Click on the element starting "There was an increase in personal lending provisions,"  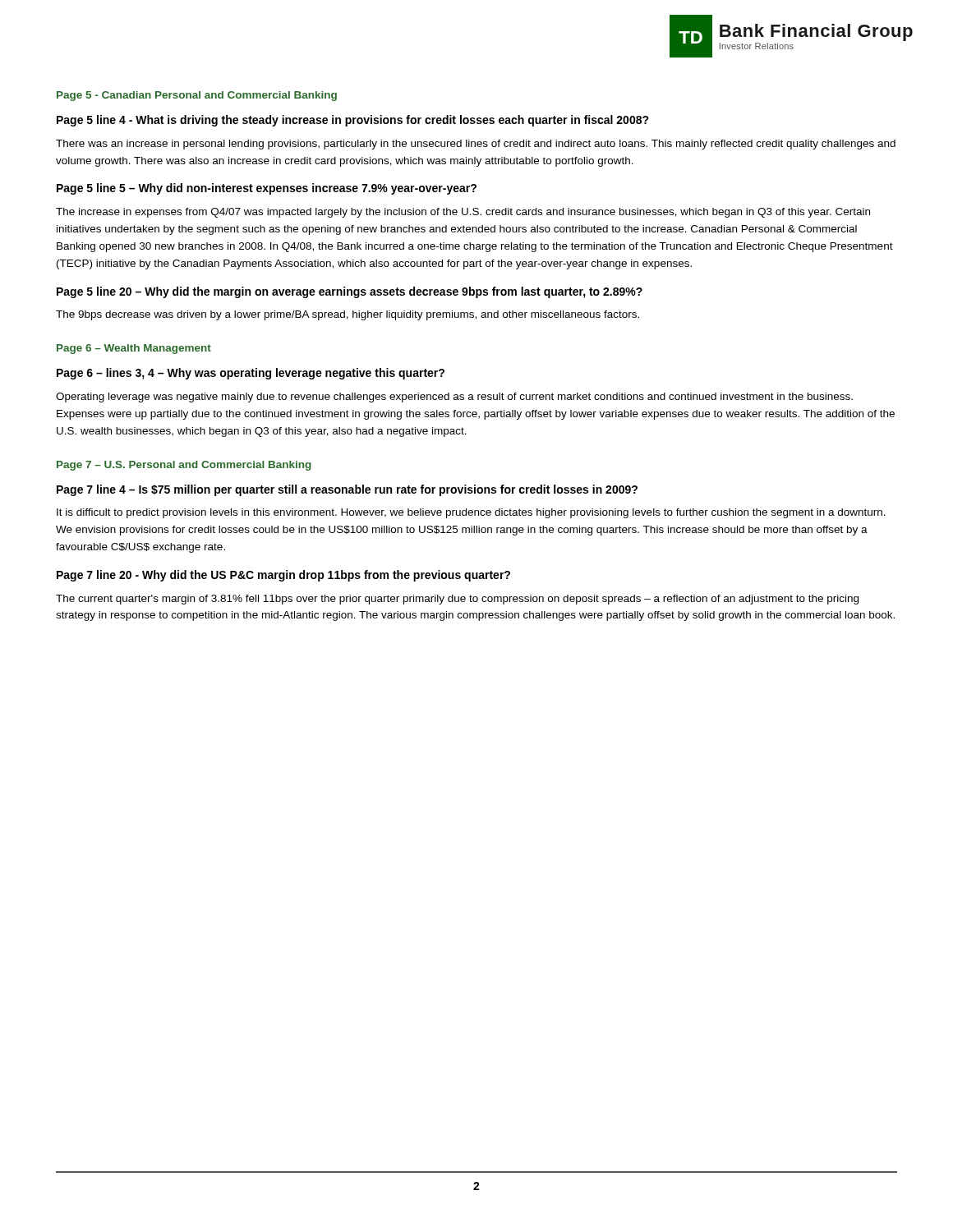point(476,152)
